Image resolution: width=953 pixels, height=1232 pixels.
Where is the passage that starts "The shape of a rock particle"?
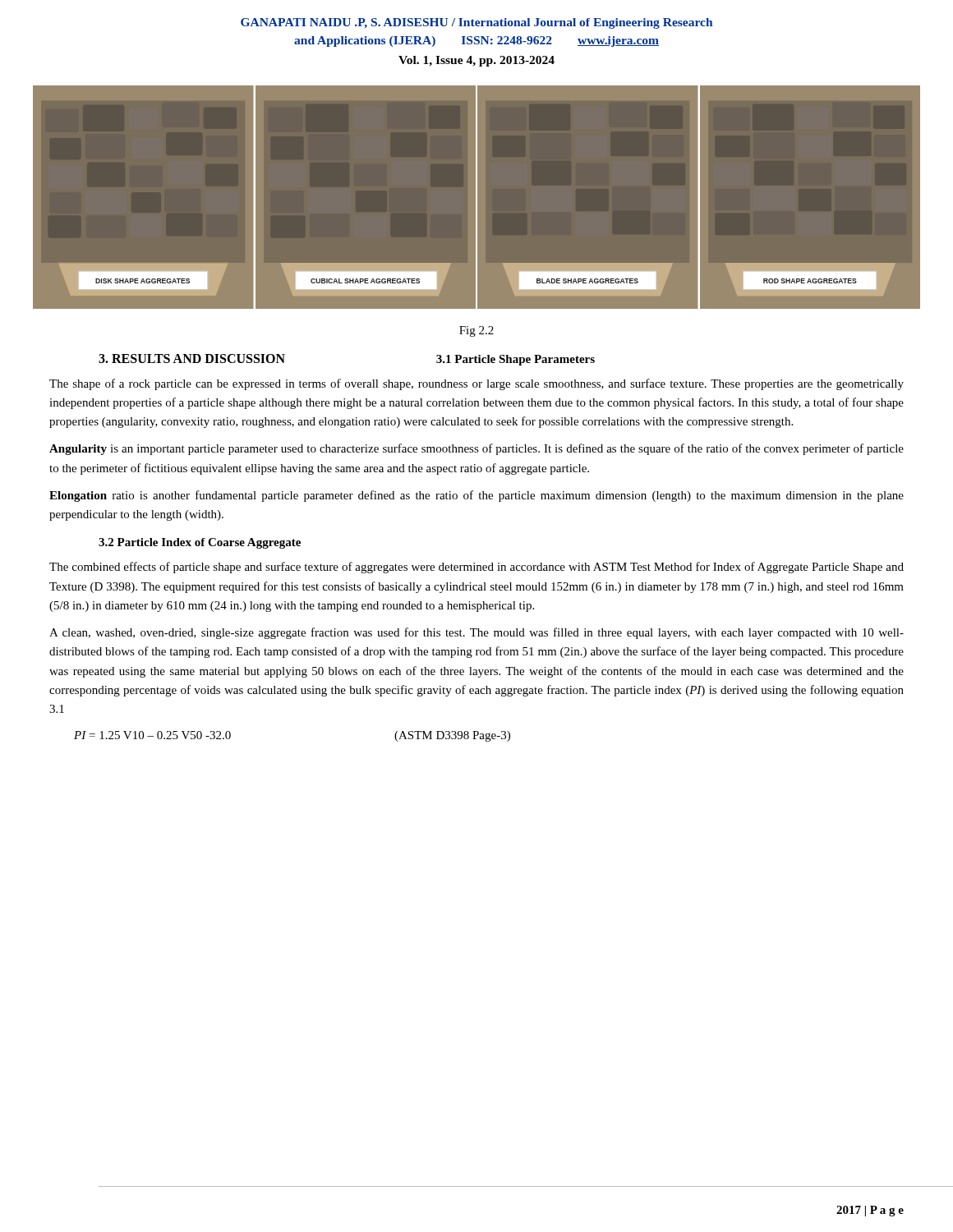coord(476,402)
